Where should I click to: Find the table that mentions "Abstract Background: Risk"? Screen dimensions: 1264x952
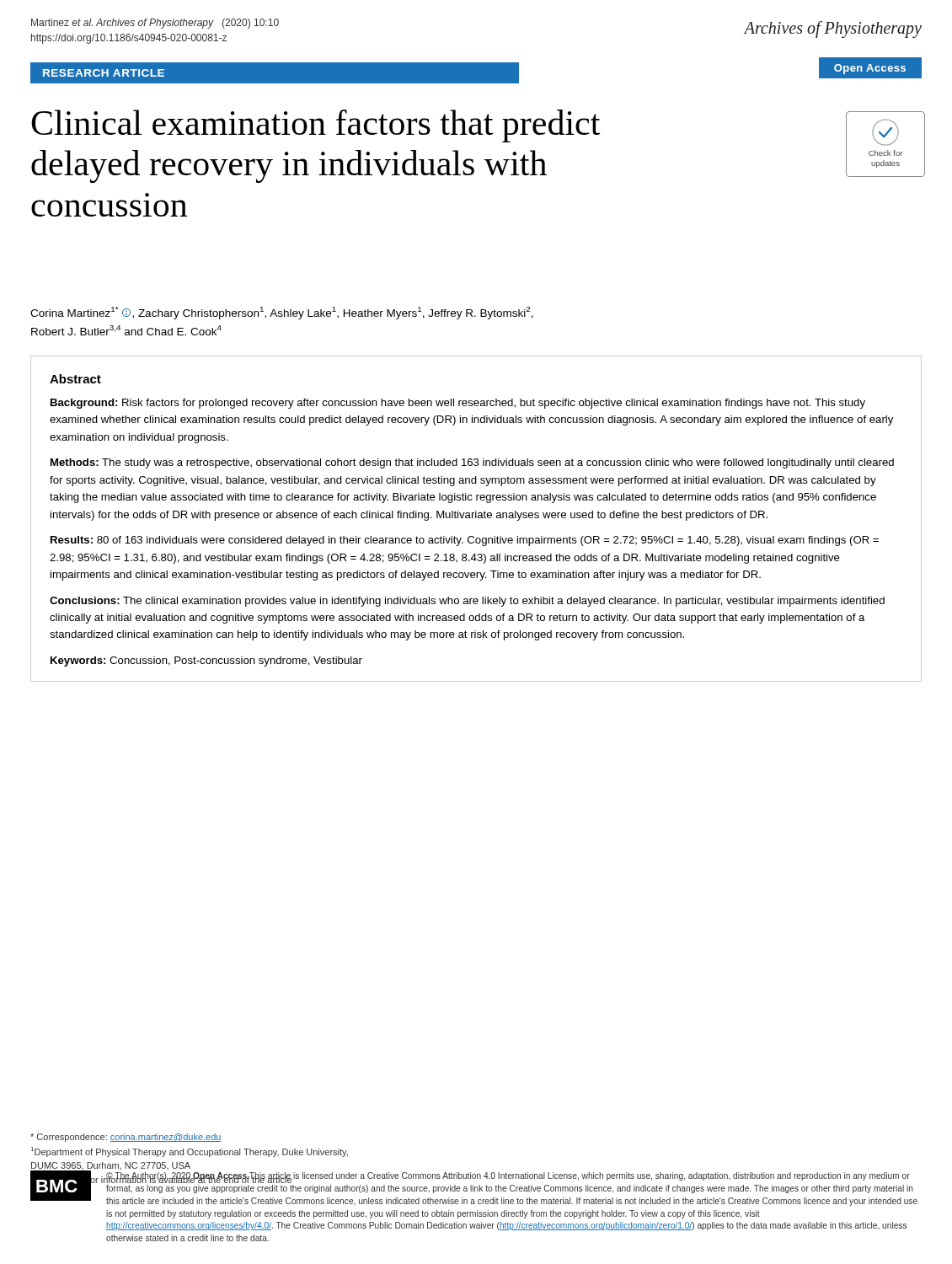[x=476, y=519]
